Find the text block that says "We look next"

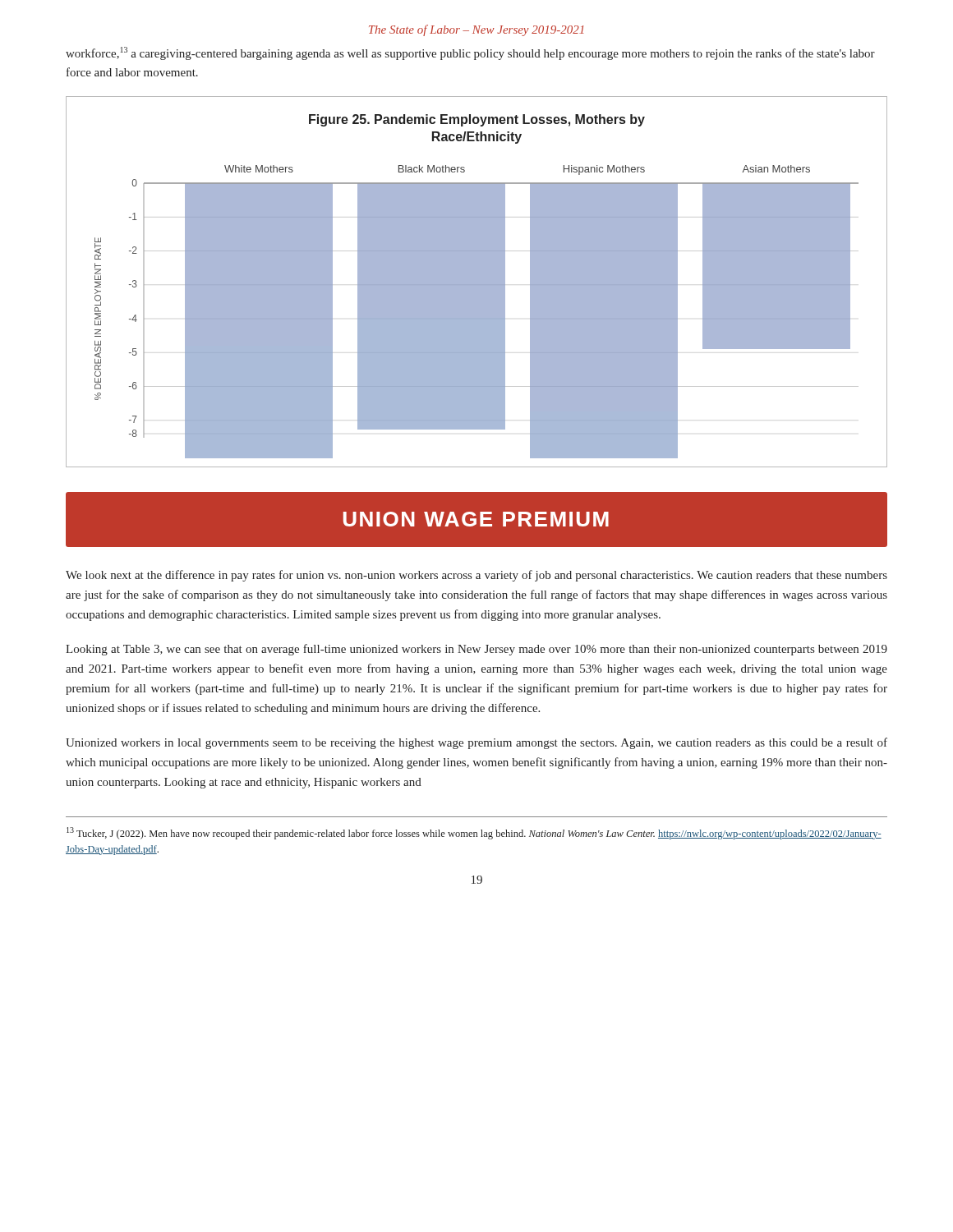476,594
